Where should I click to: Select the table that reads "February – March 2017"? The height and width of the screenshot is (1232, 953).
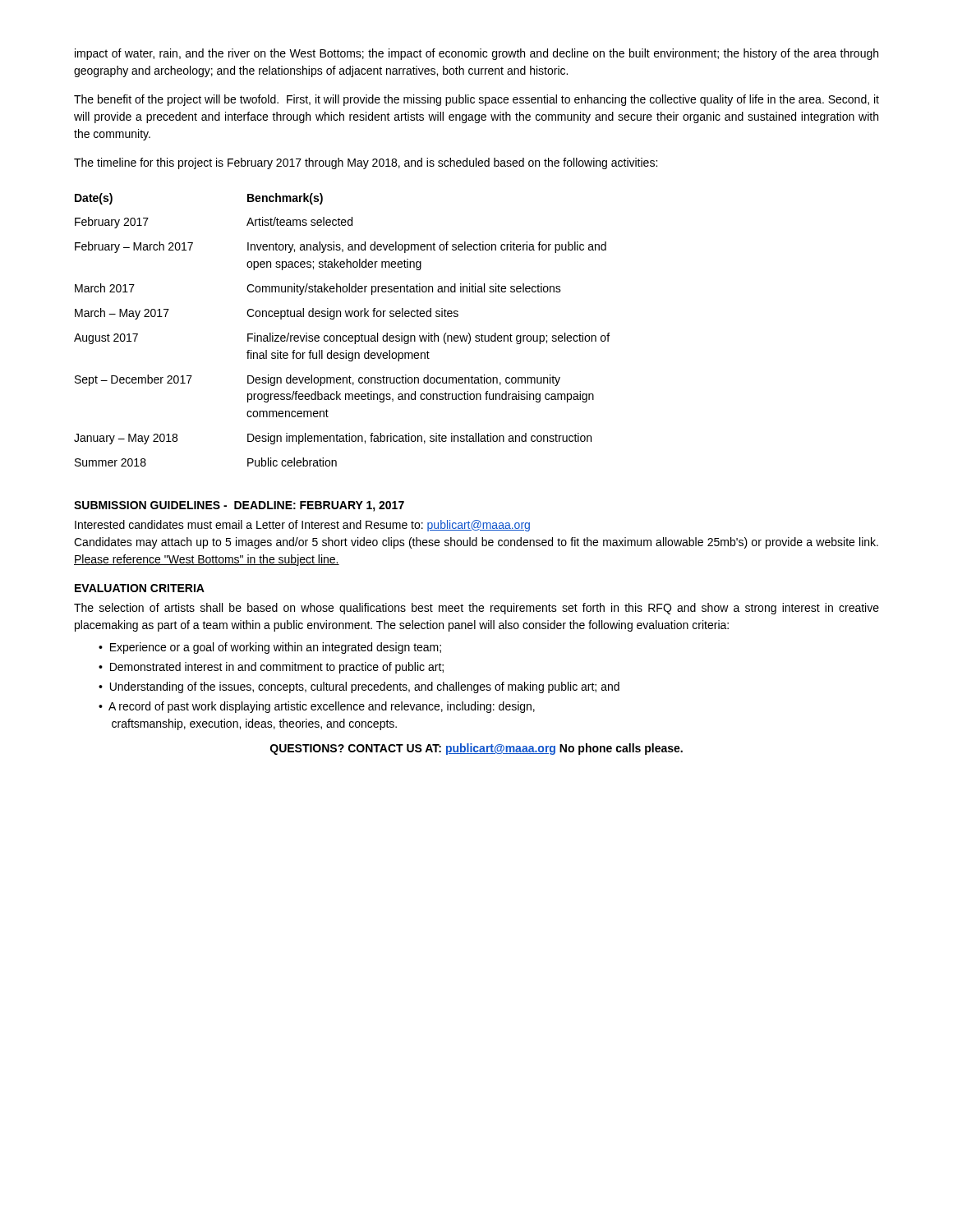coord(476,331)
